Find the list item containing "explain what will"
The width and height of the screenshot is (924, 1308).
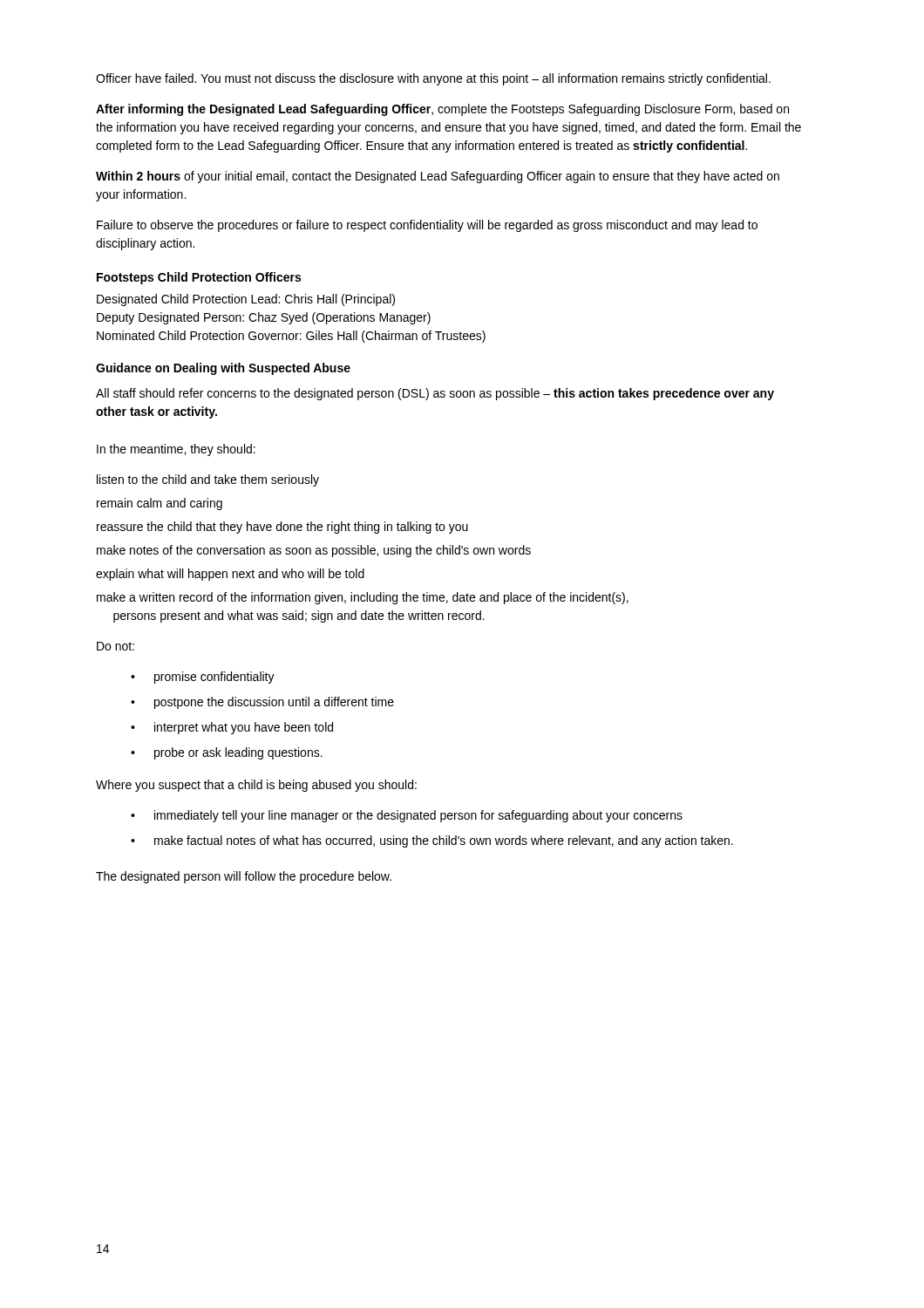click(x=230, y=574)
